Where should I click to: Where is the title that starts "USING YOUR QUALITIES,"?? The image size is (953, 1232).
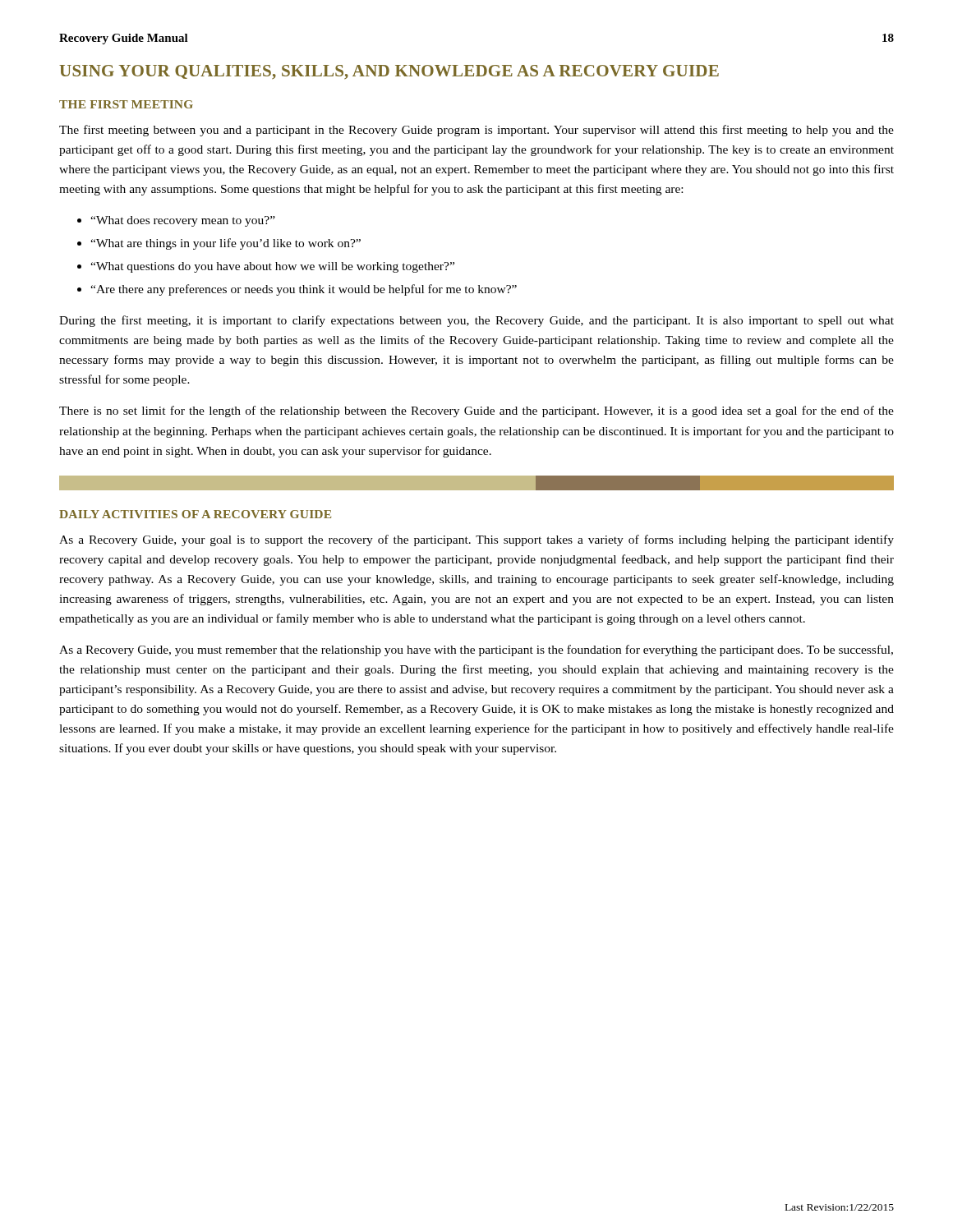pos(476,71)
